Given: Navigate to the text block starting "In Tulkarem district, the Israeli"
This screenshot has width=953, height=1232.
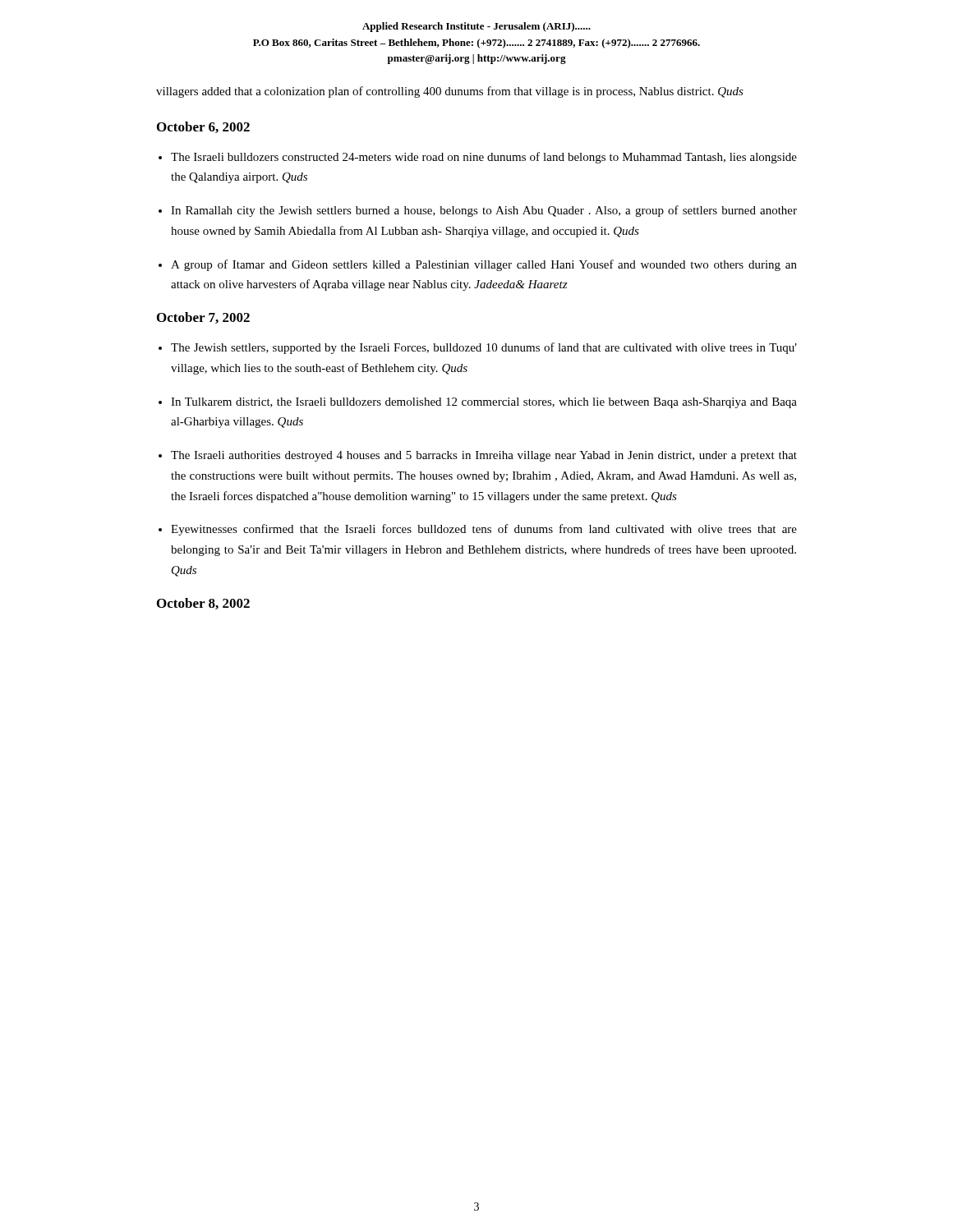Looking at the screenshot, I should tap(484, 411).
